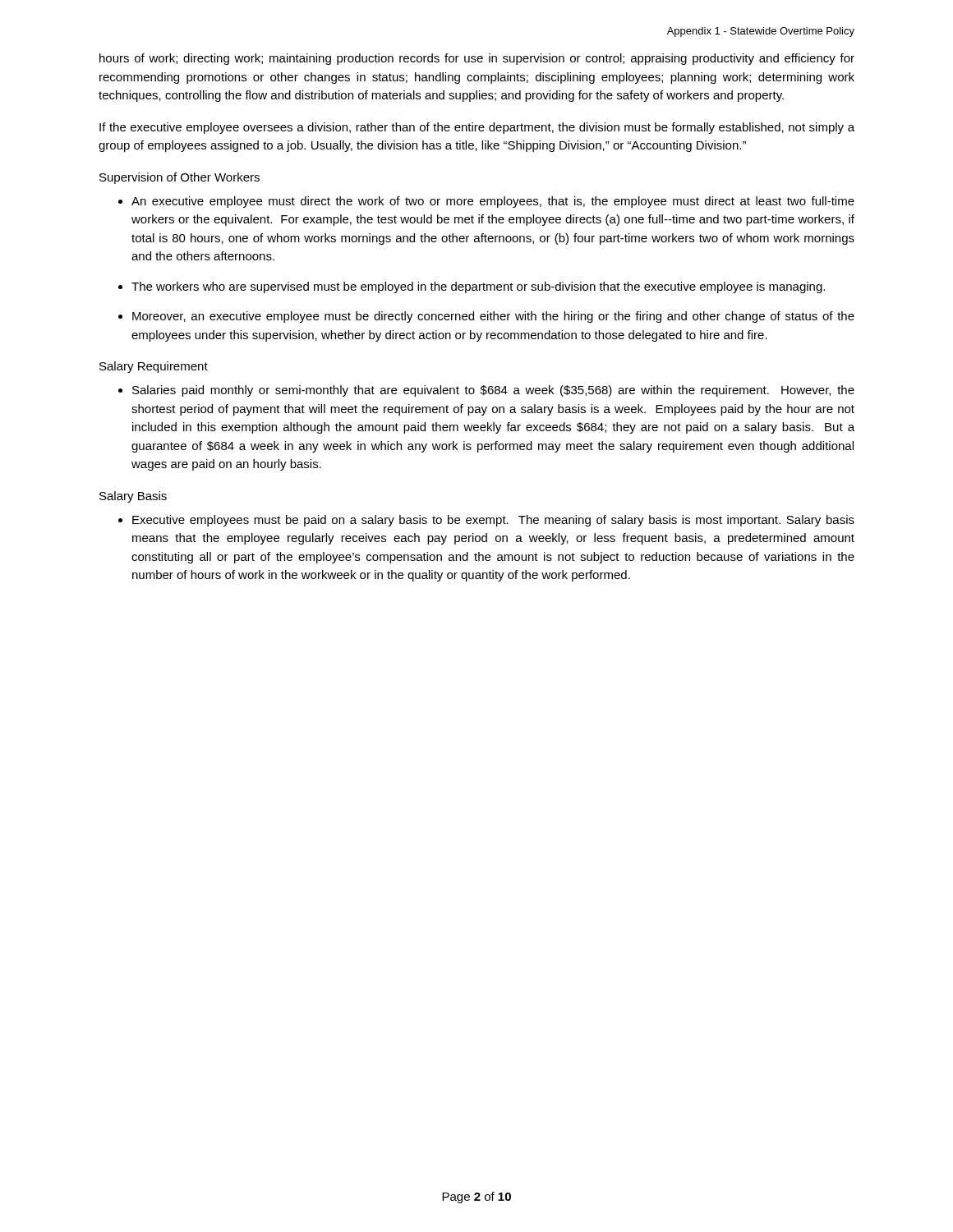Where is the section header that starts "Supervision of Other"?
The width and height of the screenshot is (953, 1232).
click(x=179, y=177)
